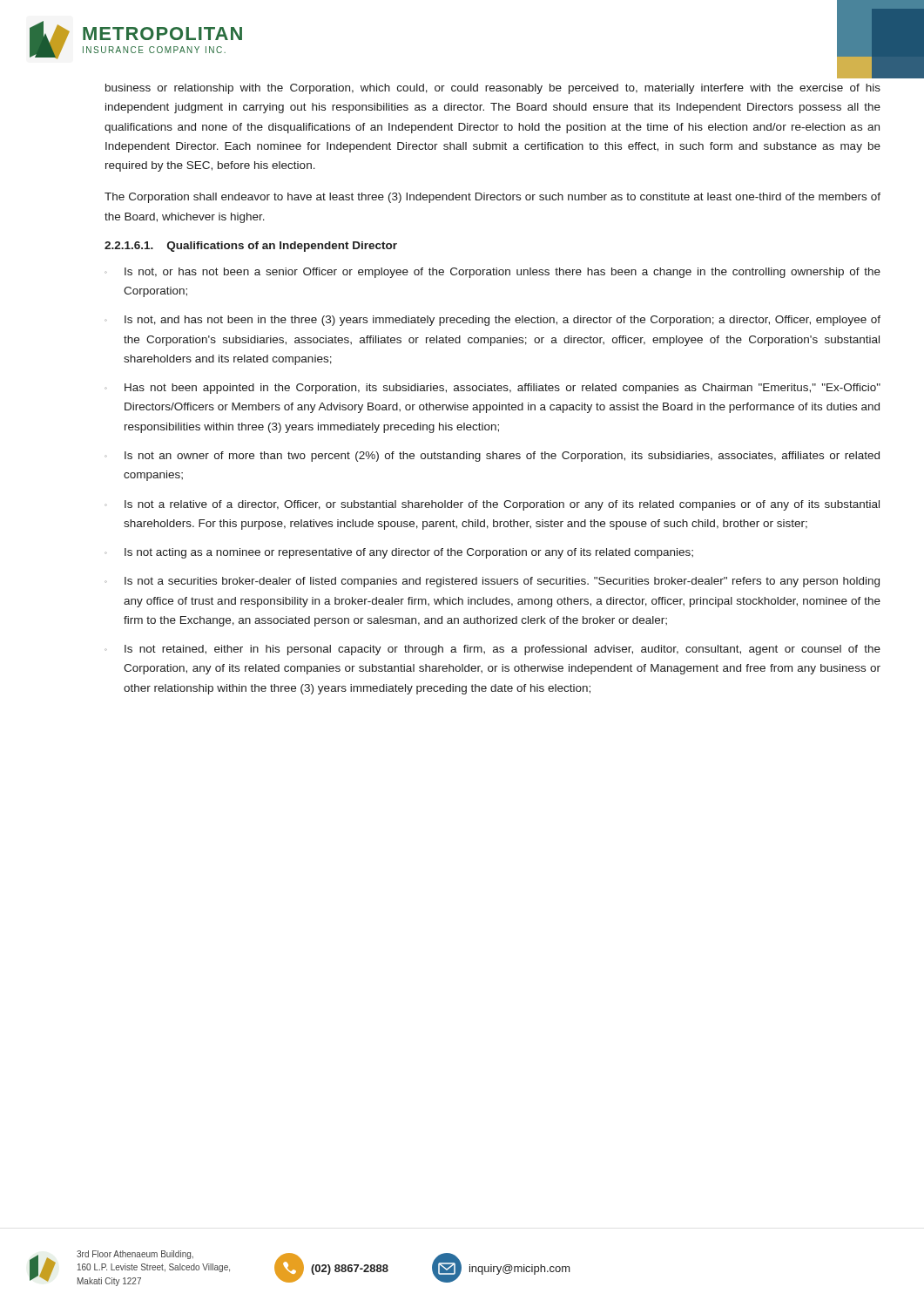The height and width of the screenshot is (1307, 924).
Task: Find the element starting "◦ Is not a securities broker-dealer of"
Action: 492,601
